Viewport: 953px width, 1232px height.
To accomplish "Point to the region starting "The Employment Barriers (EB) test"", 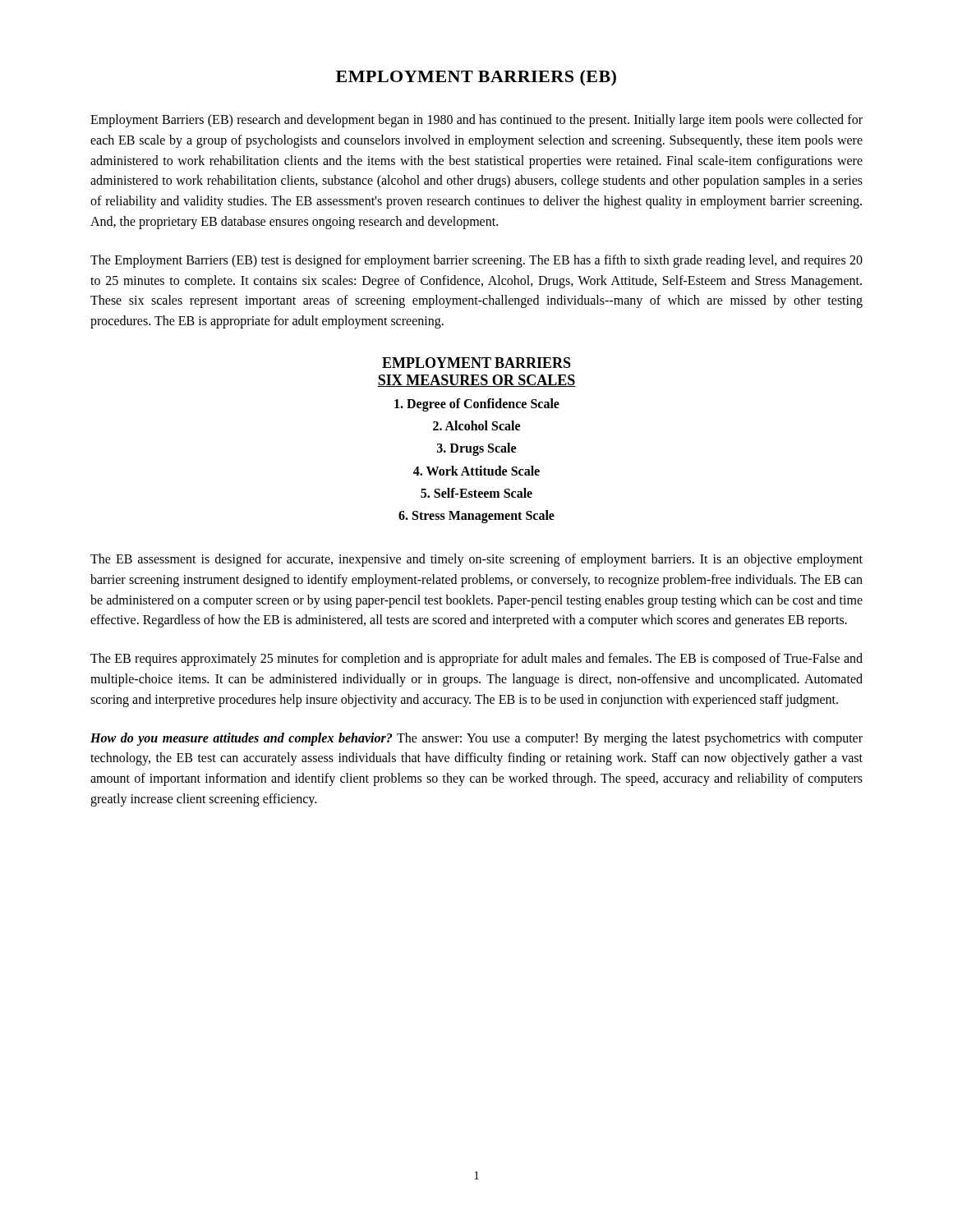I will point(476,290).
